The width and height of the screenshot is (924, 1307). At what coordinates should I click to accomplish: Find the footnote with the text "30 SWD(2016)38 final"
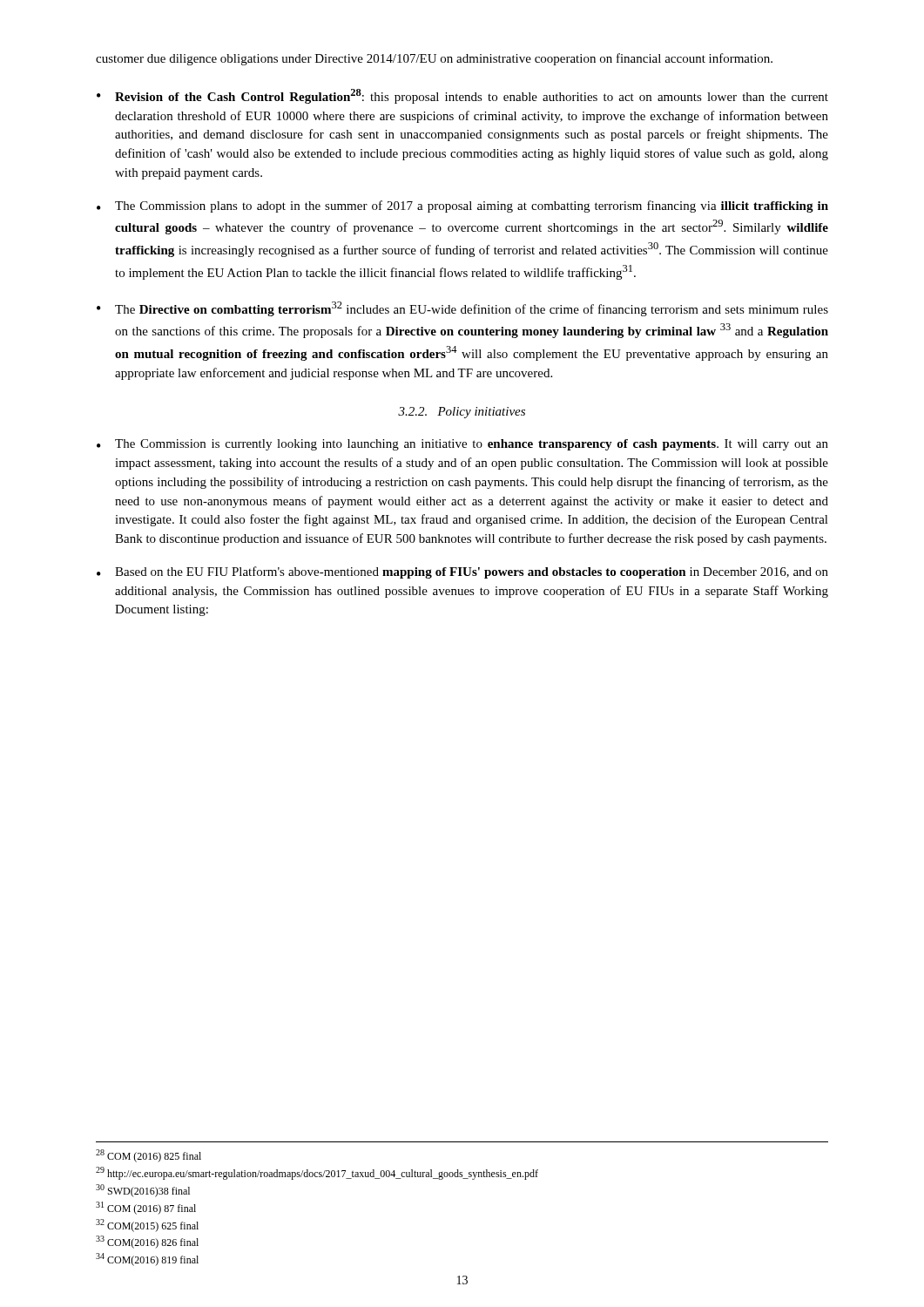point(143,1190)
